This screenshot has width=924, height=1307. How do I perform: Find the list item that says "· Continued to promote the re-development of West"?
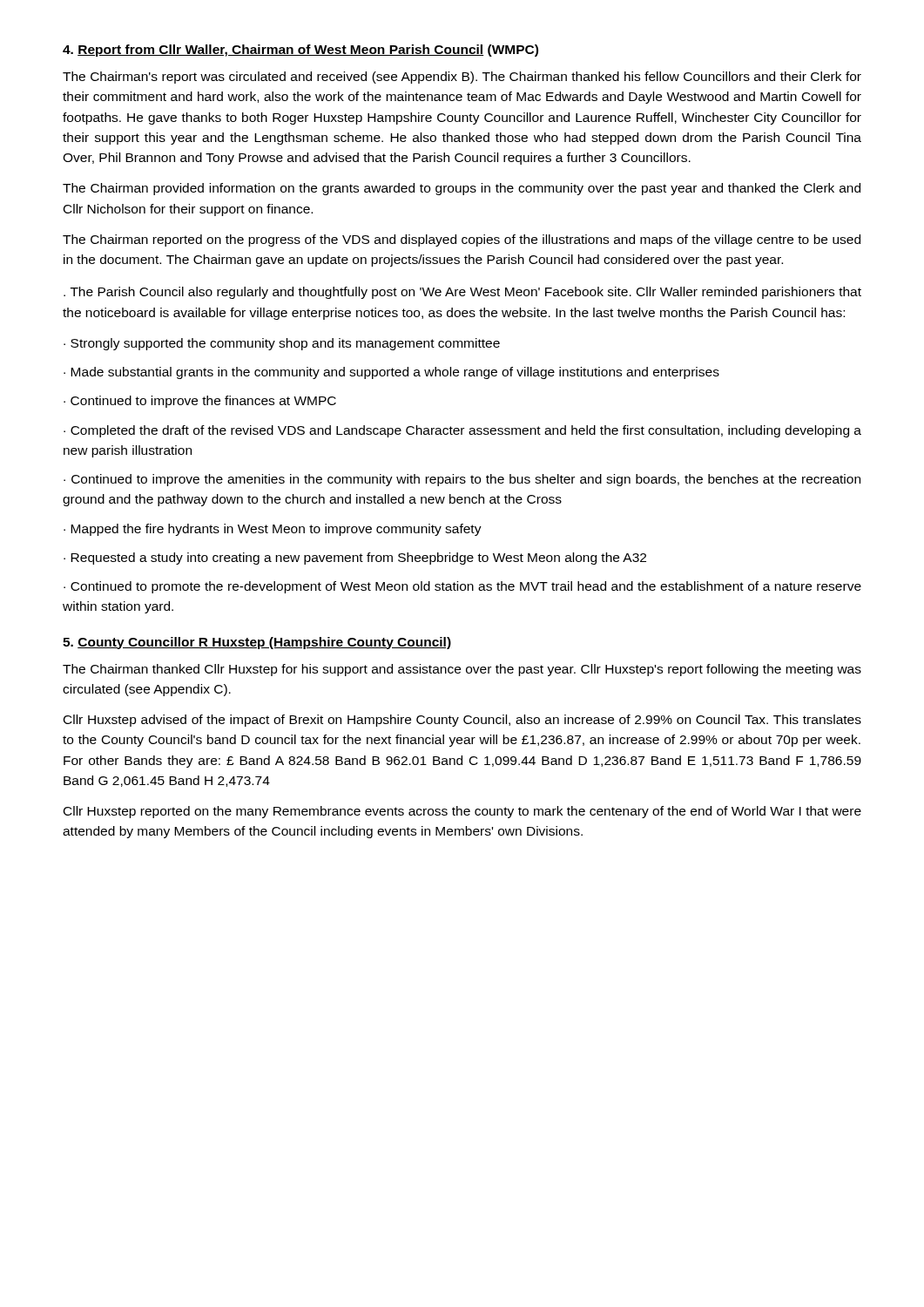pyautogui.click(x=462, y=596)
